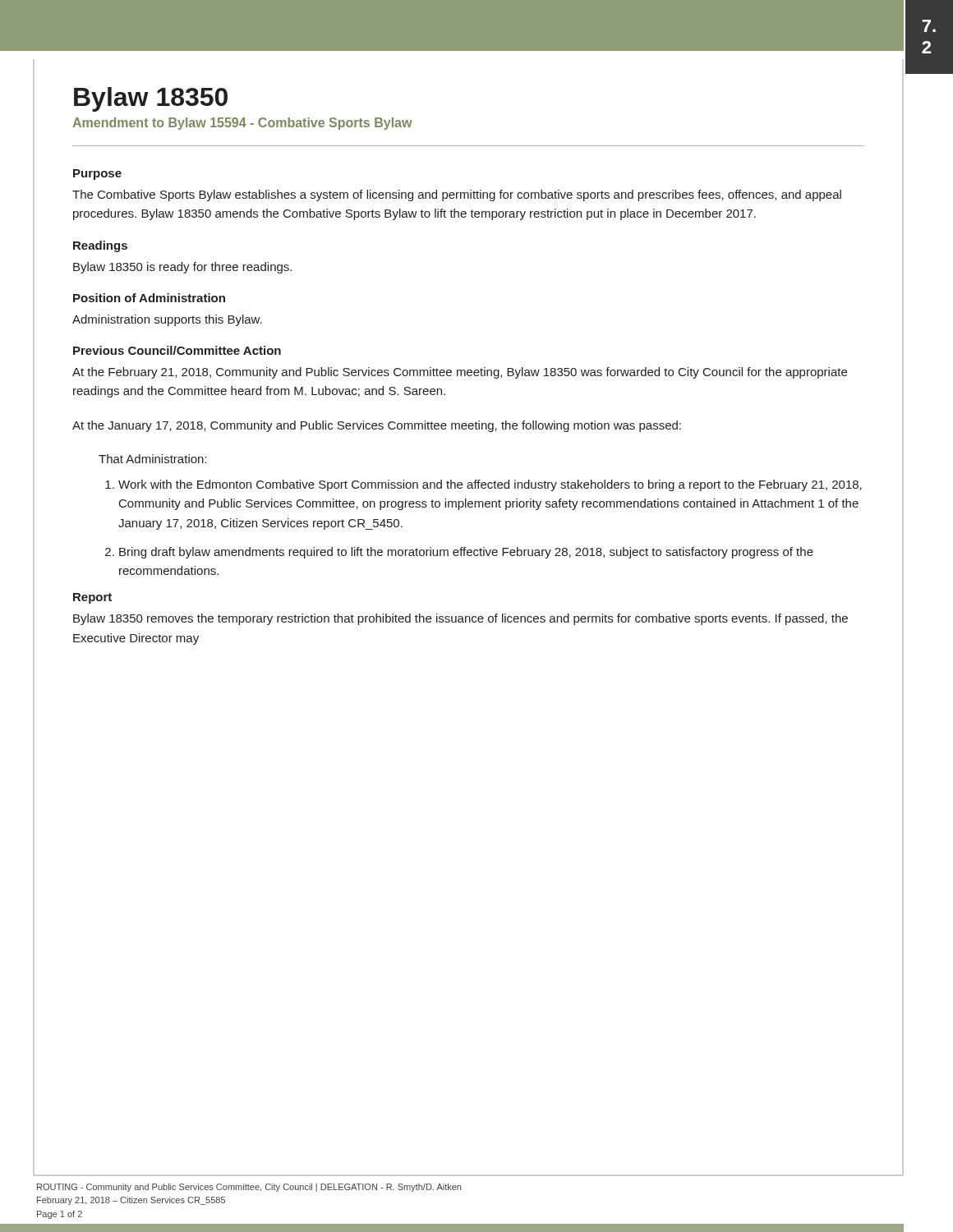
Task: Where does it say "Previous Council/Committee Action"?
Action: click(x=177, y=350)
